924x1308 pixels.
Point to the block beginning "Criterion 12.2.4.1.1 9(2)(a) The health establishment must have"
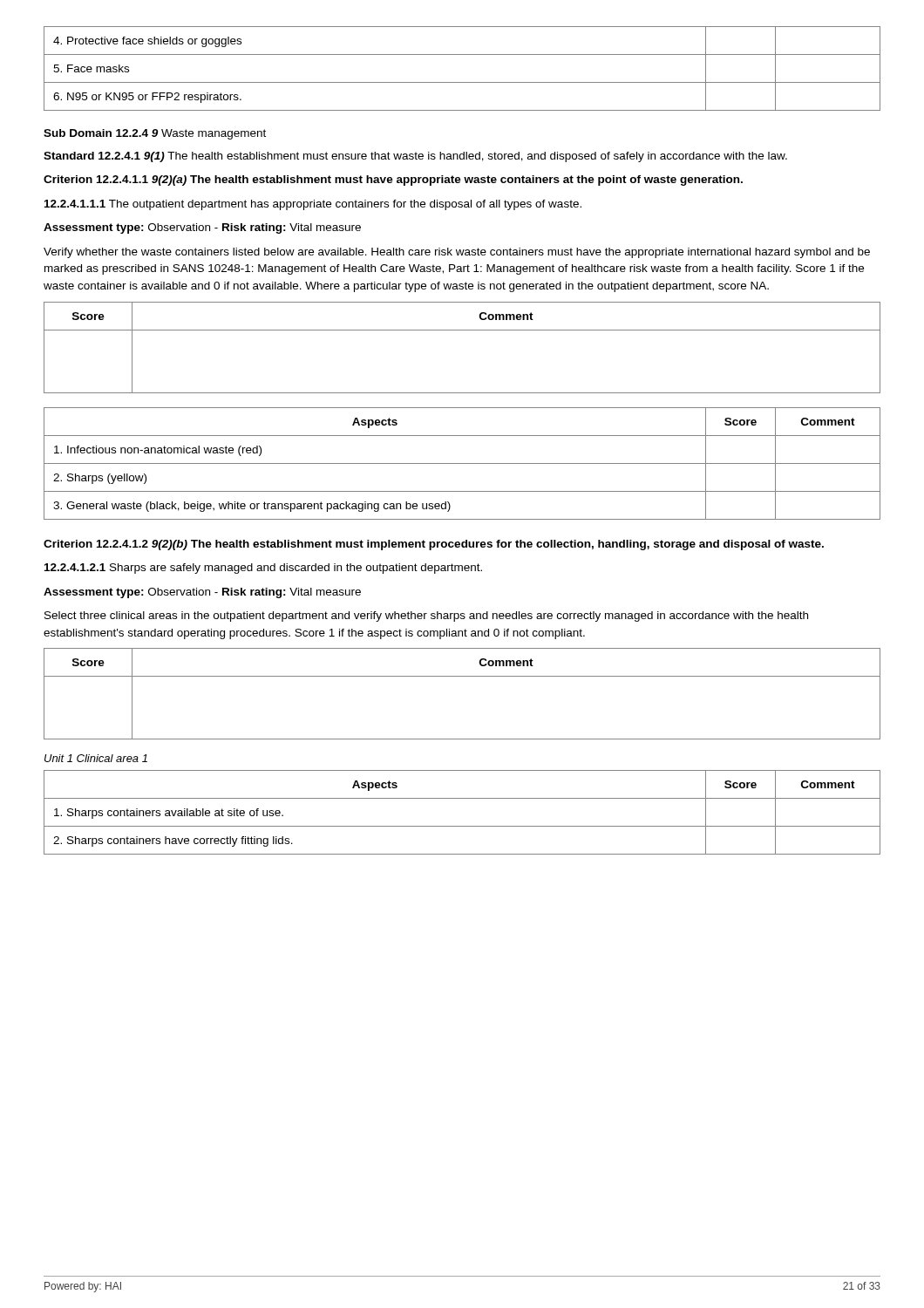[x=393, y=179]
